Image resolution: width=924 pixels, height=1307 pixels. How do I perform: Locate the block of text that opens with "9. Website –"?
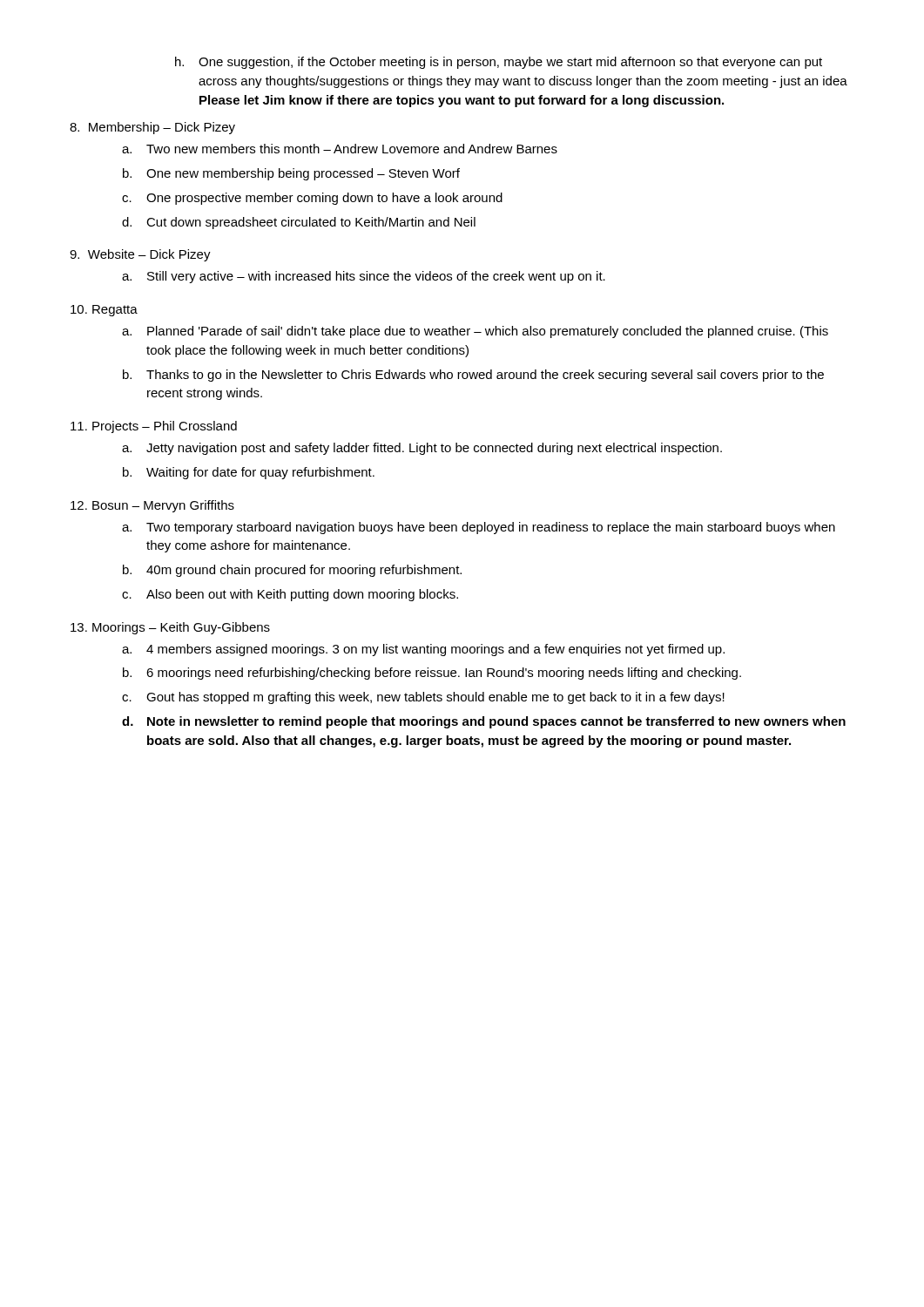click(140, 254)
